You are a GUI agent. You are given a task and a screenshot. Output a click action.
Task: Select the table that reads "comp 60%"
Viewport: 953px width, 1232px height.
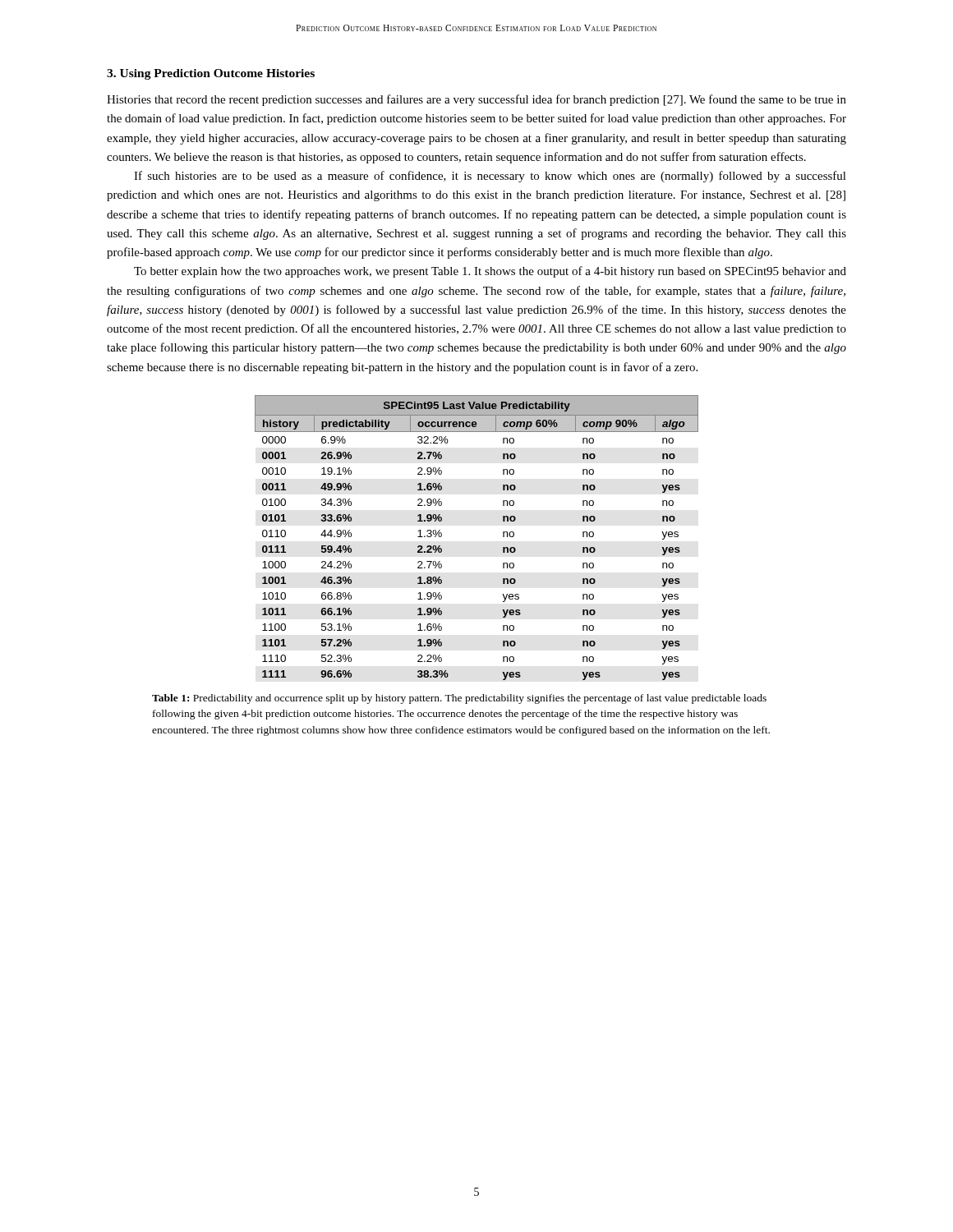tap(476, 538)
